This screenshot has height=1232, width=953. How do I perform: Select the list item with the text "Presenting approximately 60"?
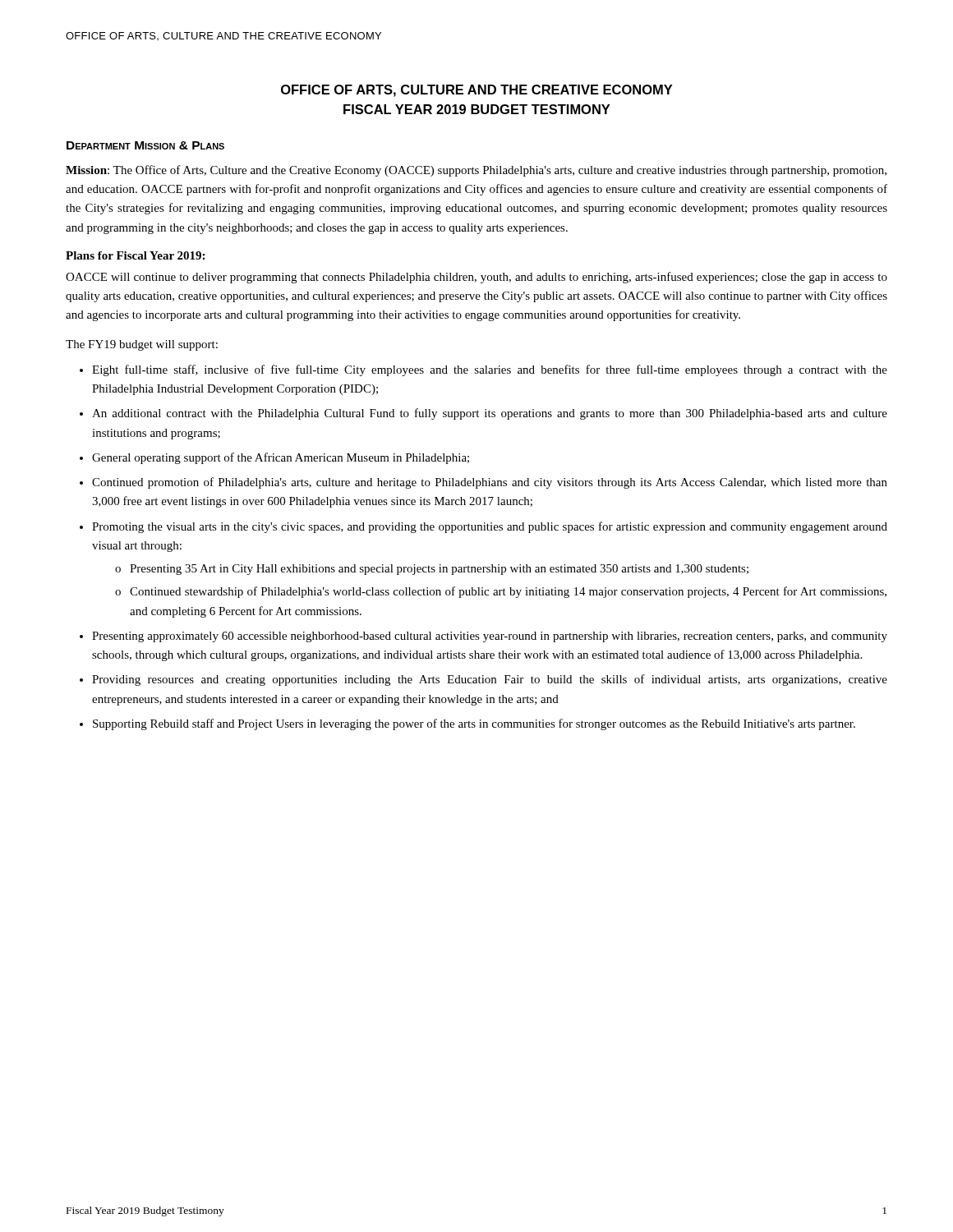click(x=490, y=645)
